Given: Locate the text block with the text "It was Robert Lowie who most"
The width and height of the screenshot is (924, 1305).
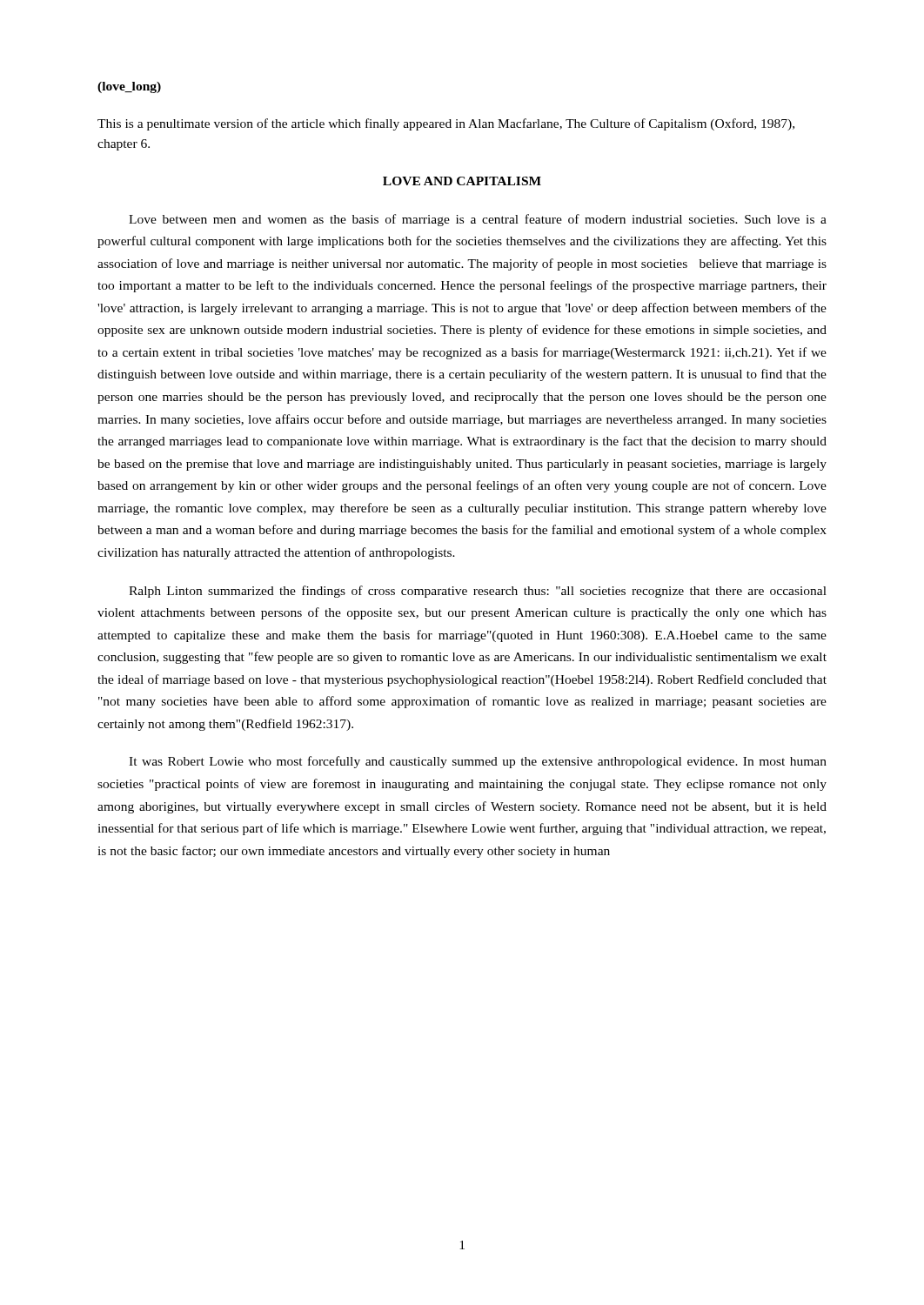Looking at the screenshot, I should point(462,806).
